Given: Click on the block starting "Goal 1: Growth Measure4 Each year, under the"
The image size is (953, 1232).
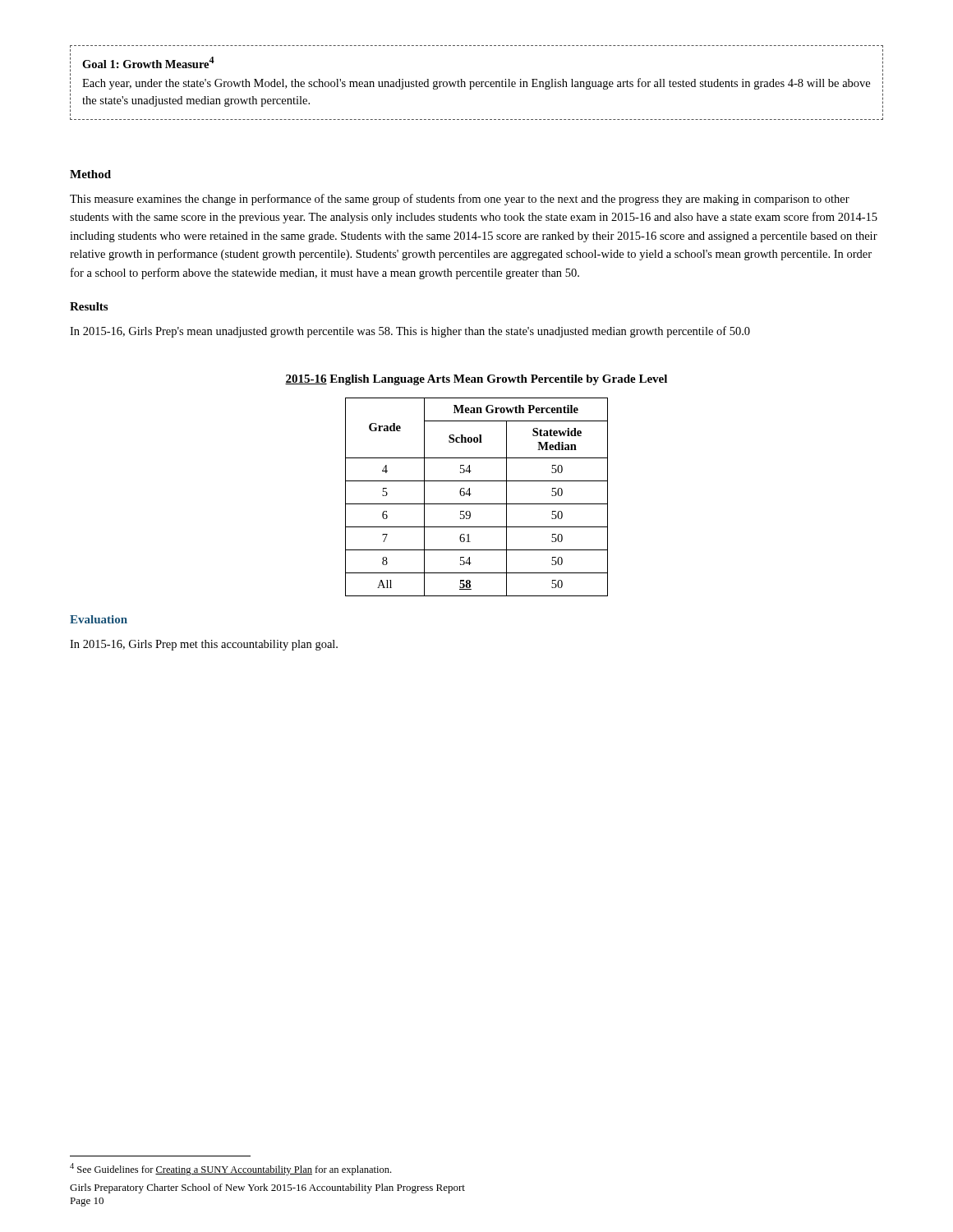Looking at the screenshot, I should tap(476, 82).
